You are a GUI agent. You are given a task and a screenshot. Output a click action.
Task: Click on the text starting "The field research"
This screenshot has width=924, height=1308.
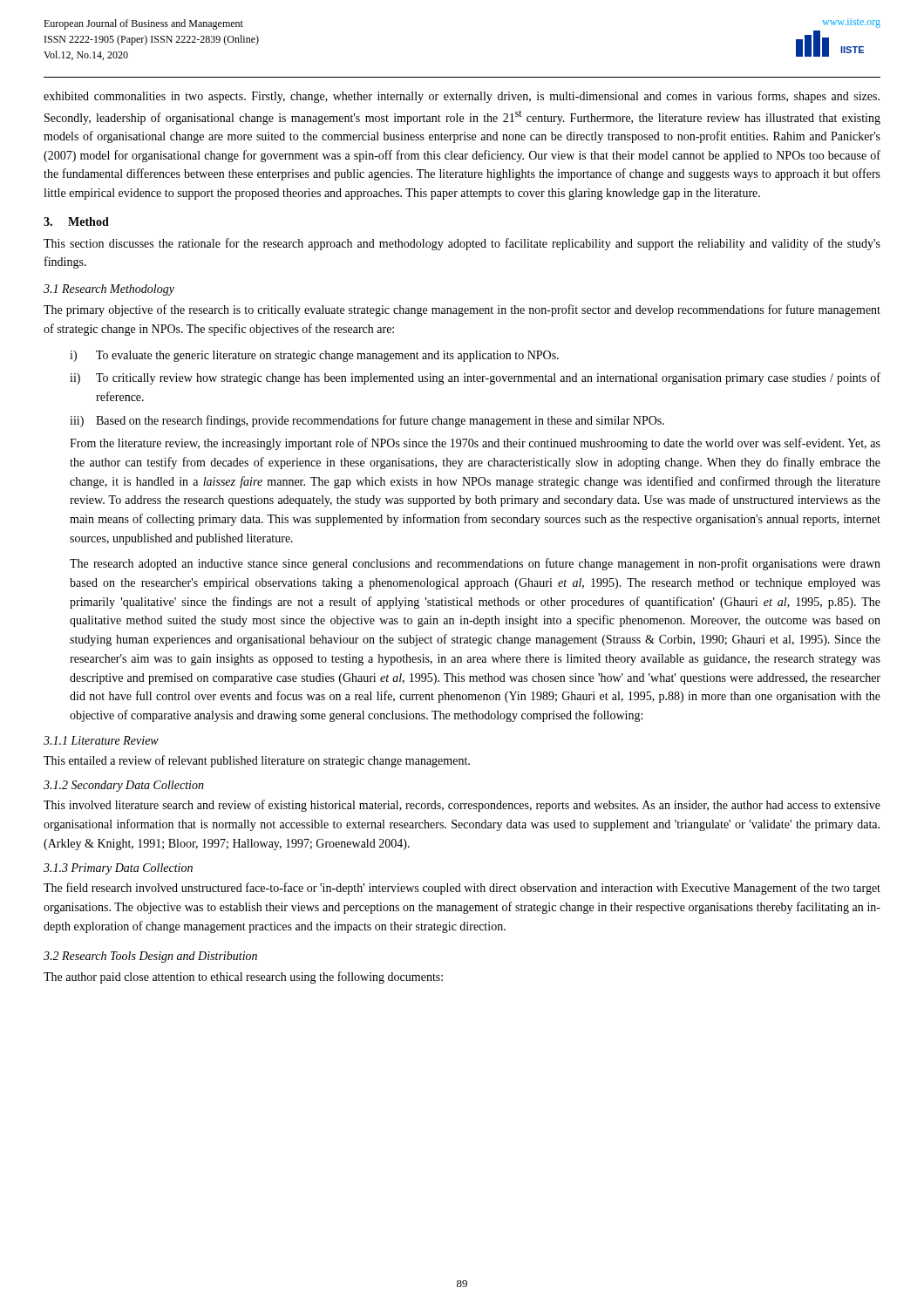(x=462, y=908)
